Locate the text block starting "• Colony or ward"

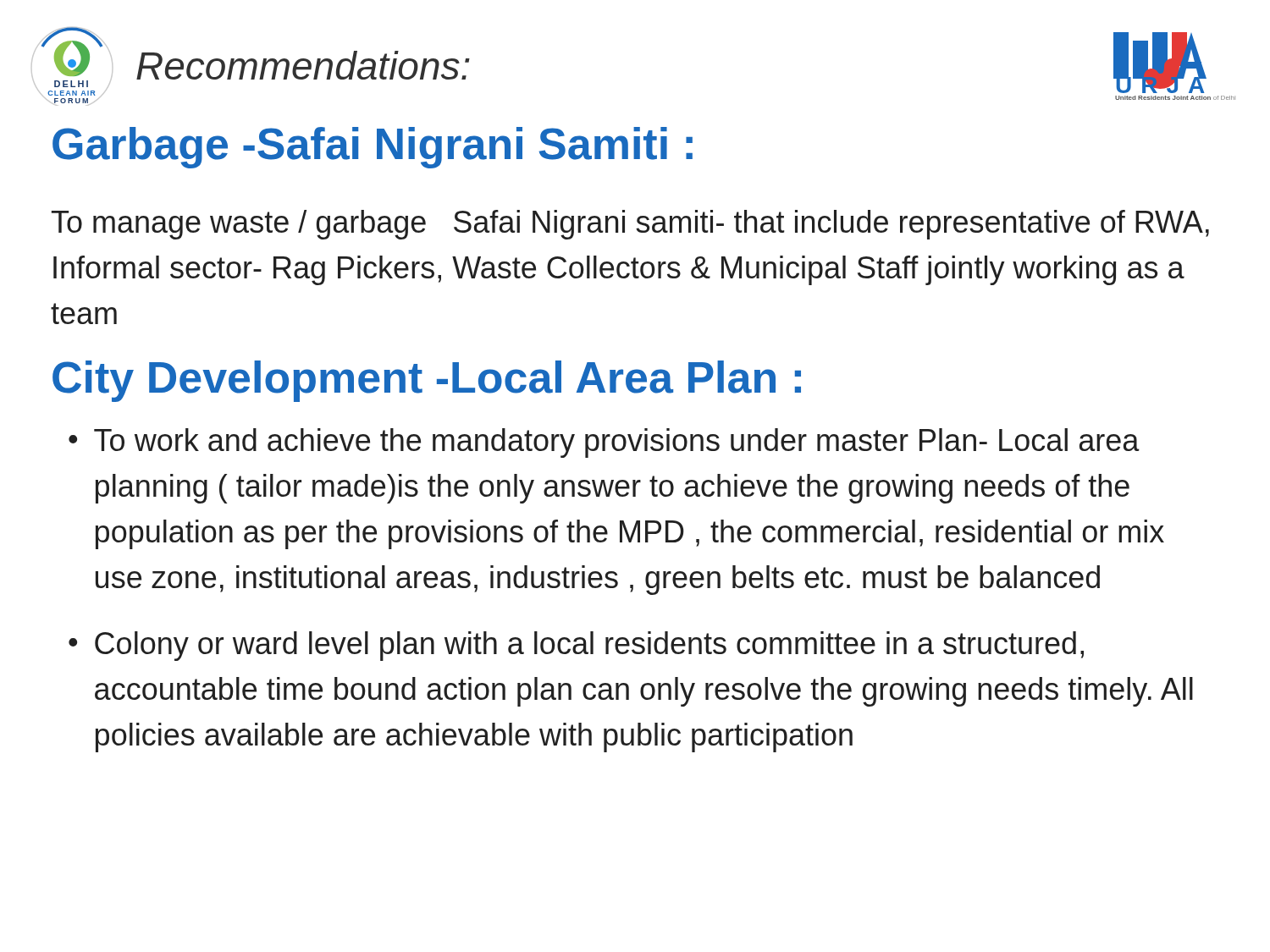tap(643, 690)
